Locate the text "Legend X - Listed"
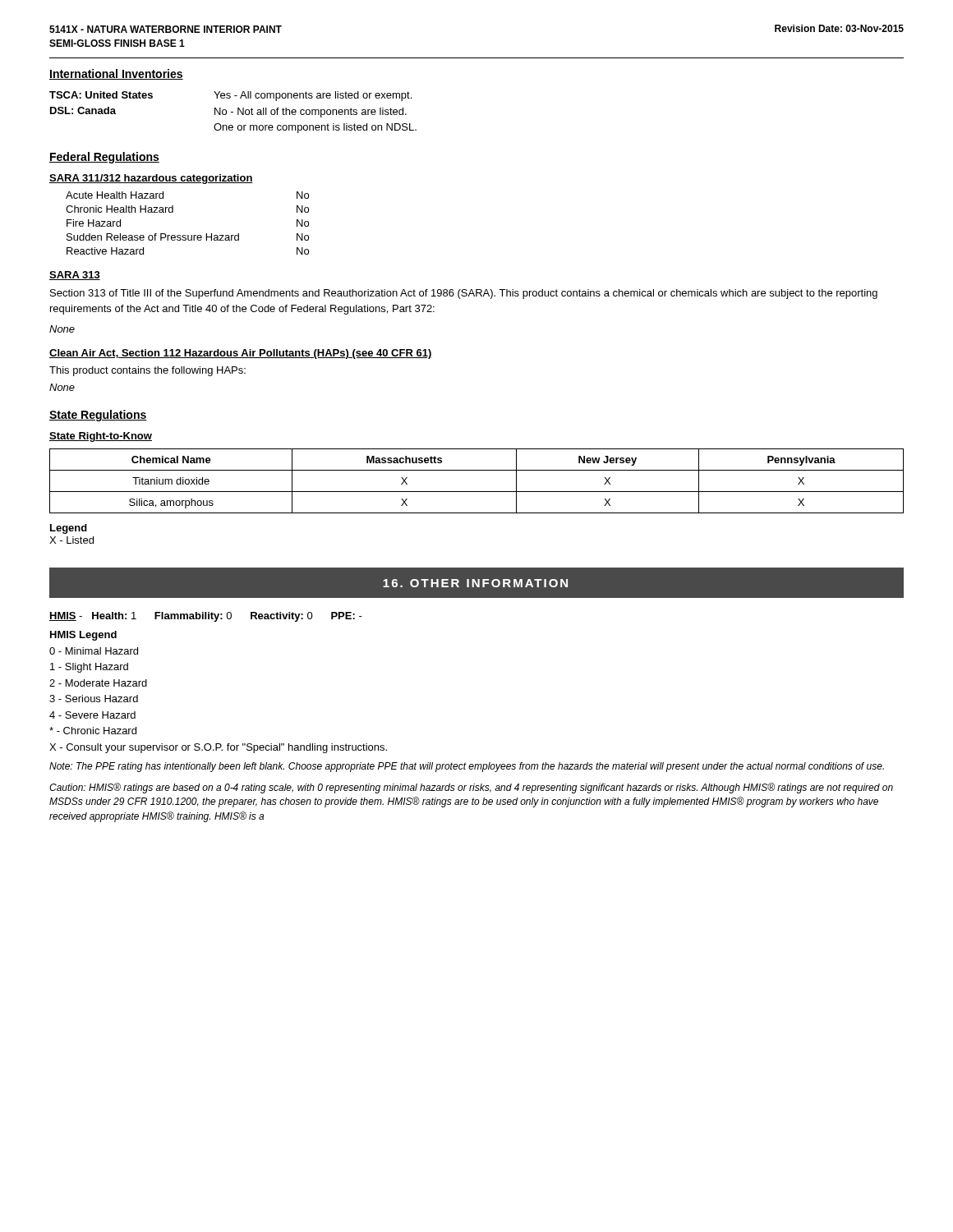The height and width of the screenshot is (1232, 953). coord(72,534)
